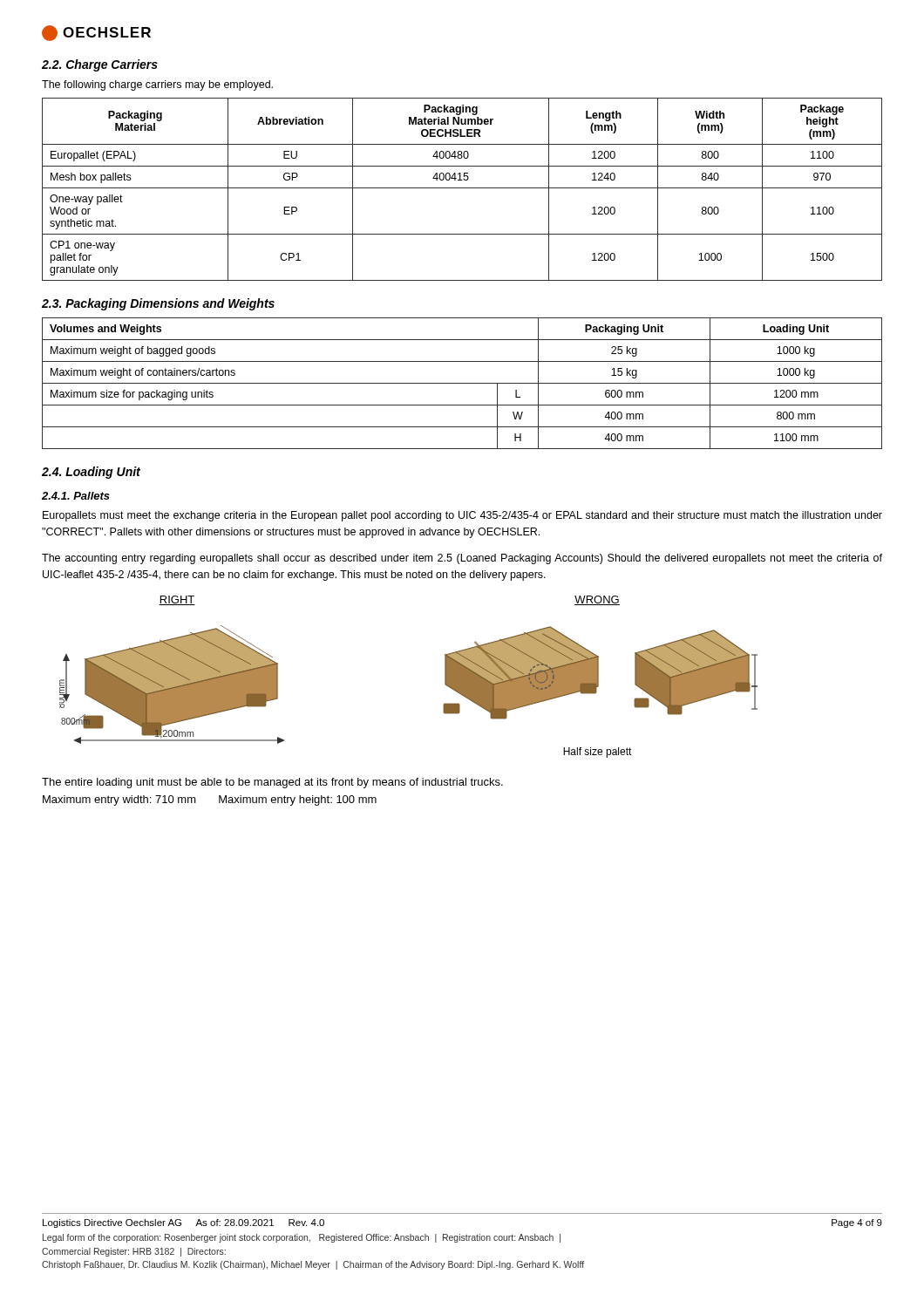Viewport: 924px width, 1308px height.
Task: Point to the block starting "2.2. Charge Carriers"
Action: click(x=100, y=65)
